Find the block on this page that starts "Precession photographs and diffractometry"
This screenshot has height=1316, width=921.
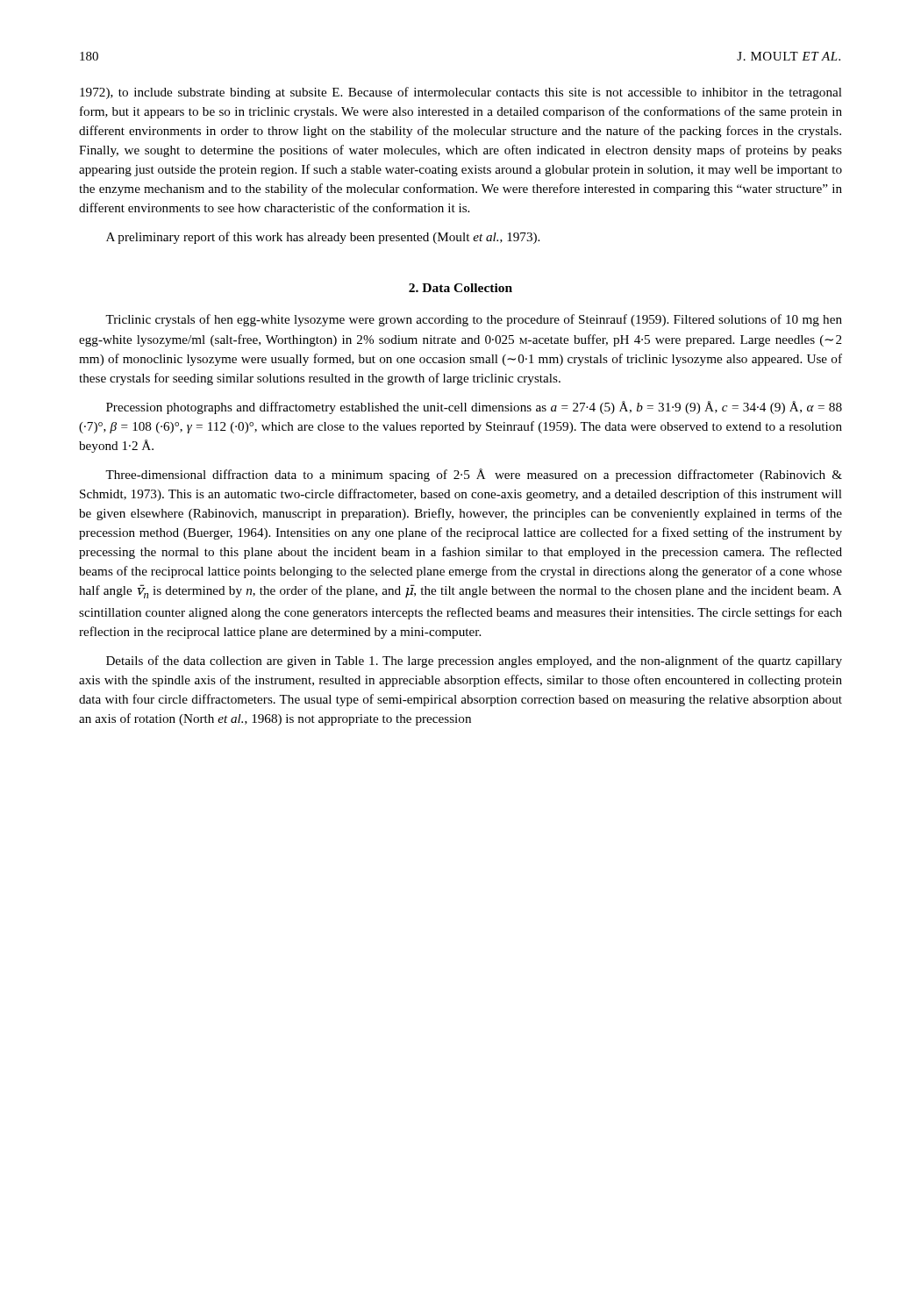tap(460, 426)
